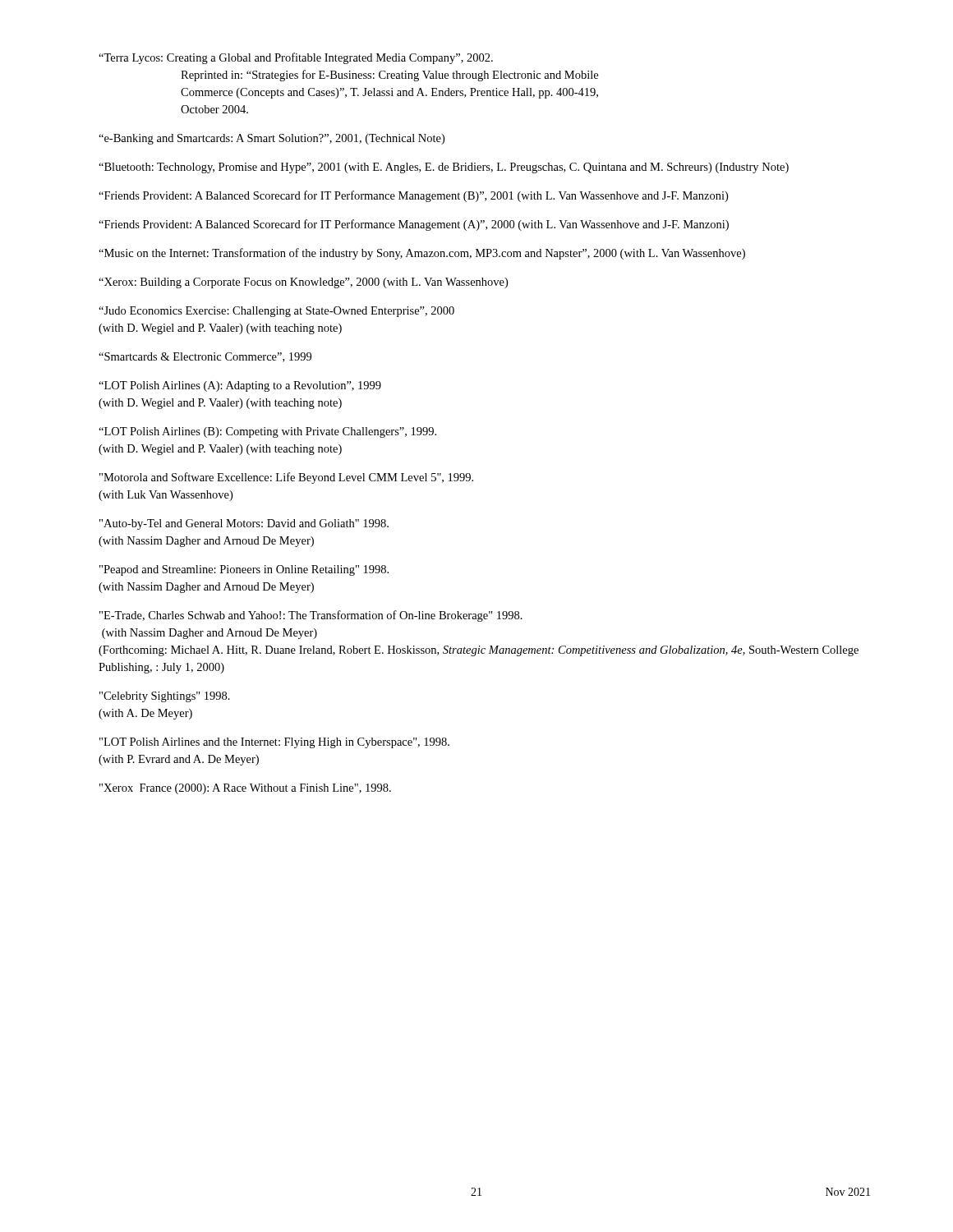Click the passage that begins ""LOT Polish Airlines and the Internet: Flying"
This screenshot has height=1232, width=953.
(274, 751)
